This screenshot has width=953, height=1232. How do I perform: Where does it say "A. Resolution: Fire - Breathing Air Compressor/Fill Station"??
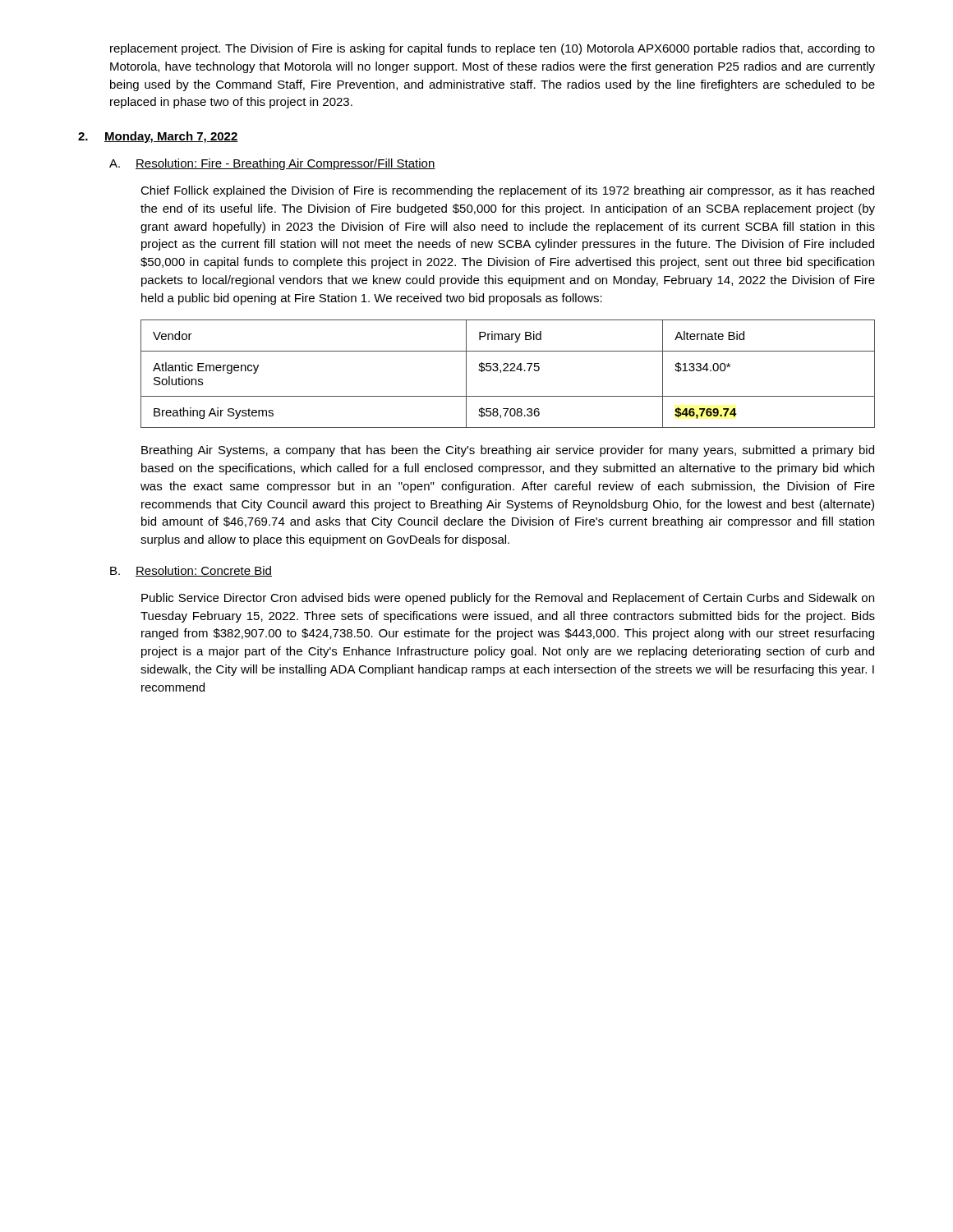coord(272,163)
